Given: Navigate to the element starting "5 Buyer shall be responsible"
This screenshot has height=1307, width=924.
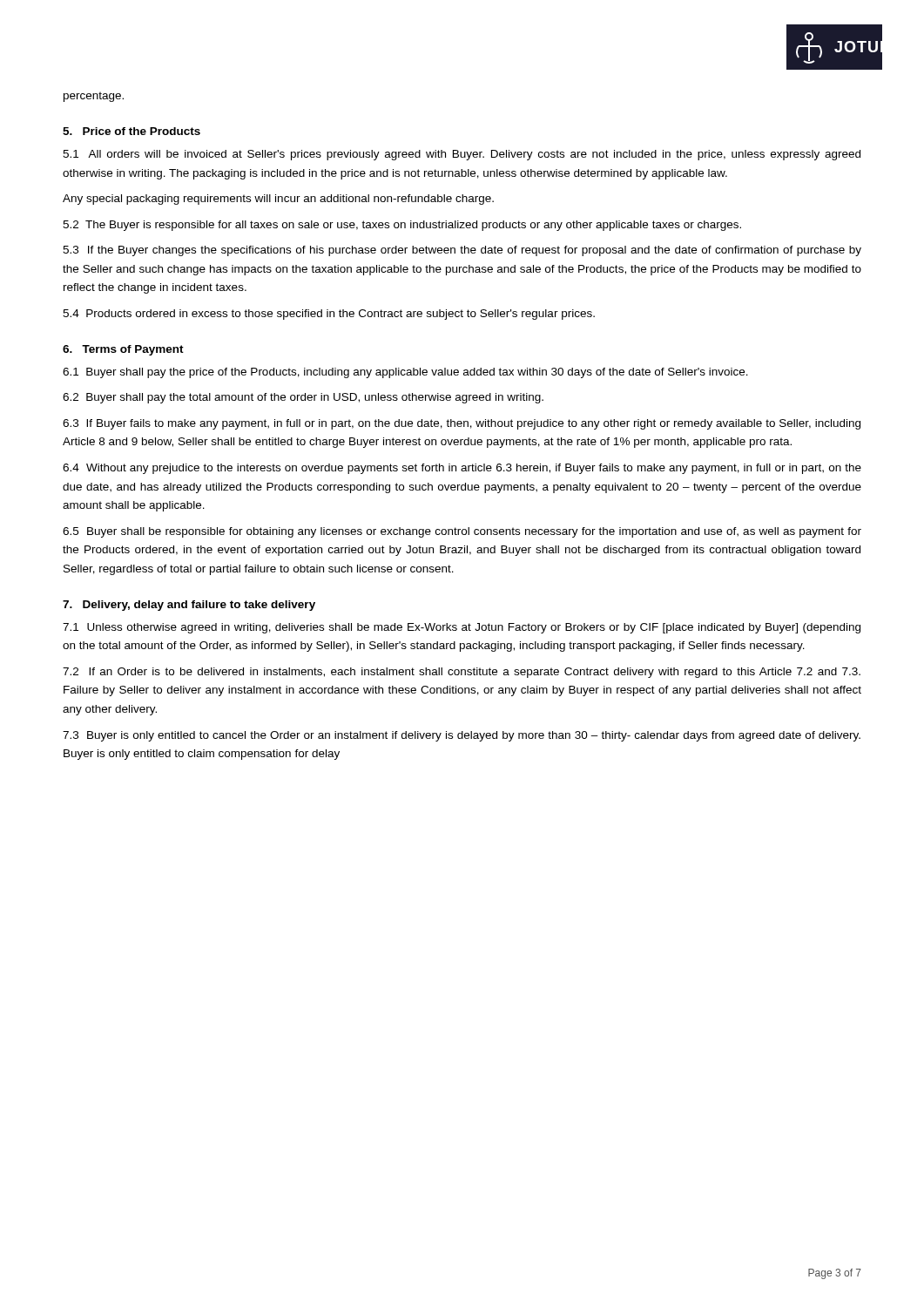Looking at the screenshot, I should pyautogui.click(x=462, y=550).
